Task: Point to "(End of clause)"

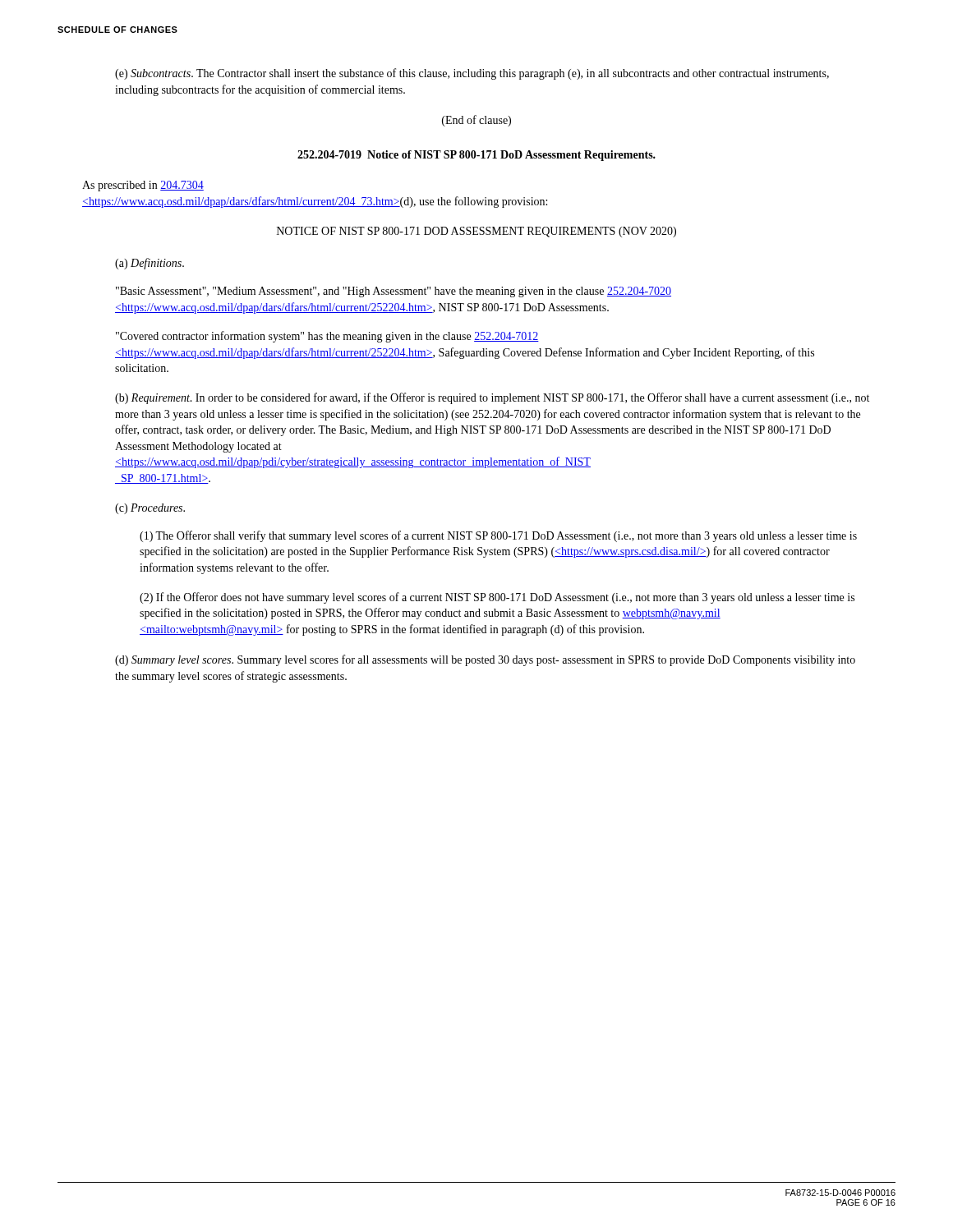Action: pos(476,120)
